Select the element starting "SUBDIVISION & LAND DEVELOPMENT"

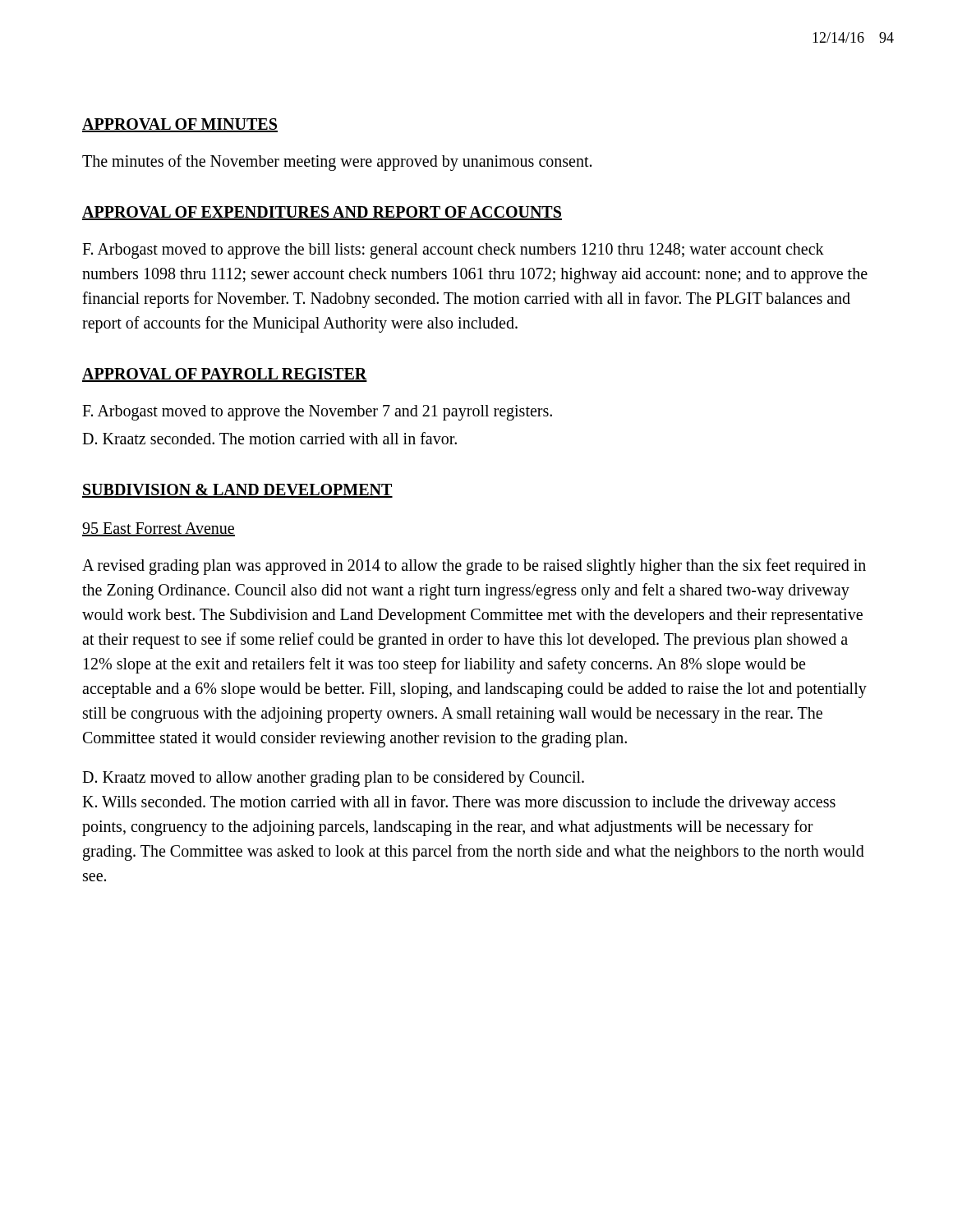[237, 490]
